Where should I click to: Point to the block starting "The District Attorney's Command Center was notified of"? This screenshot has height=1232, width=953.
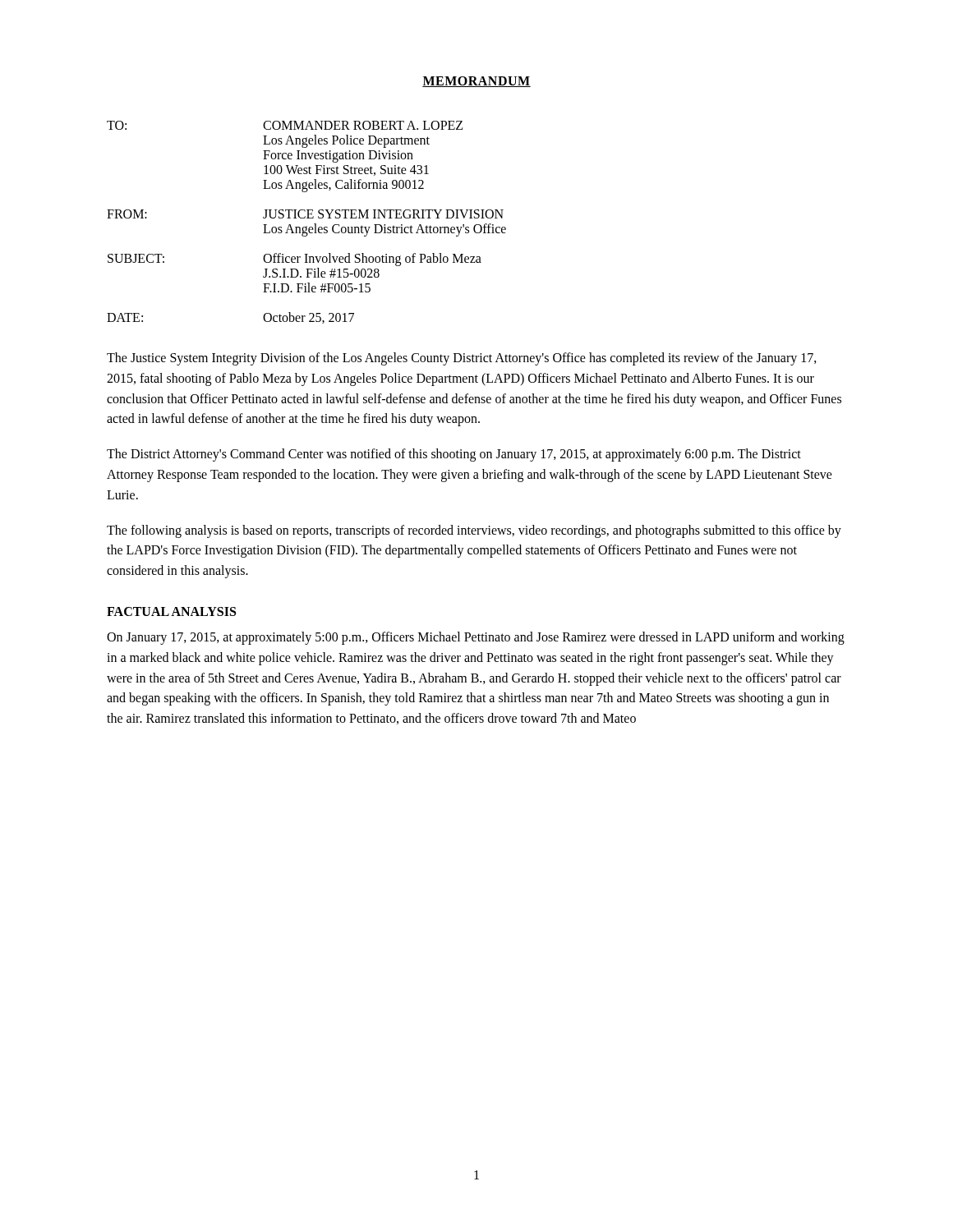[469, 474]
